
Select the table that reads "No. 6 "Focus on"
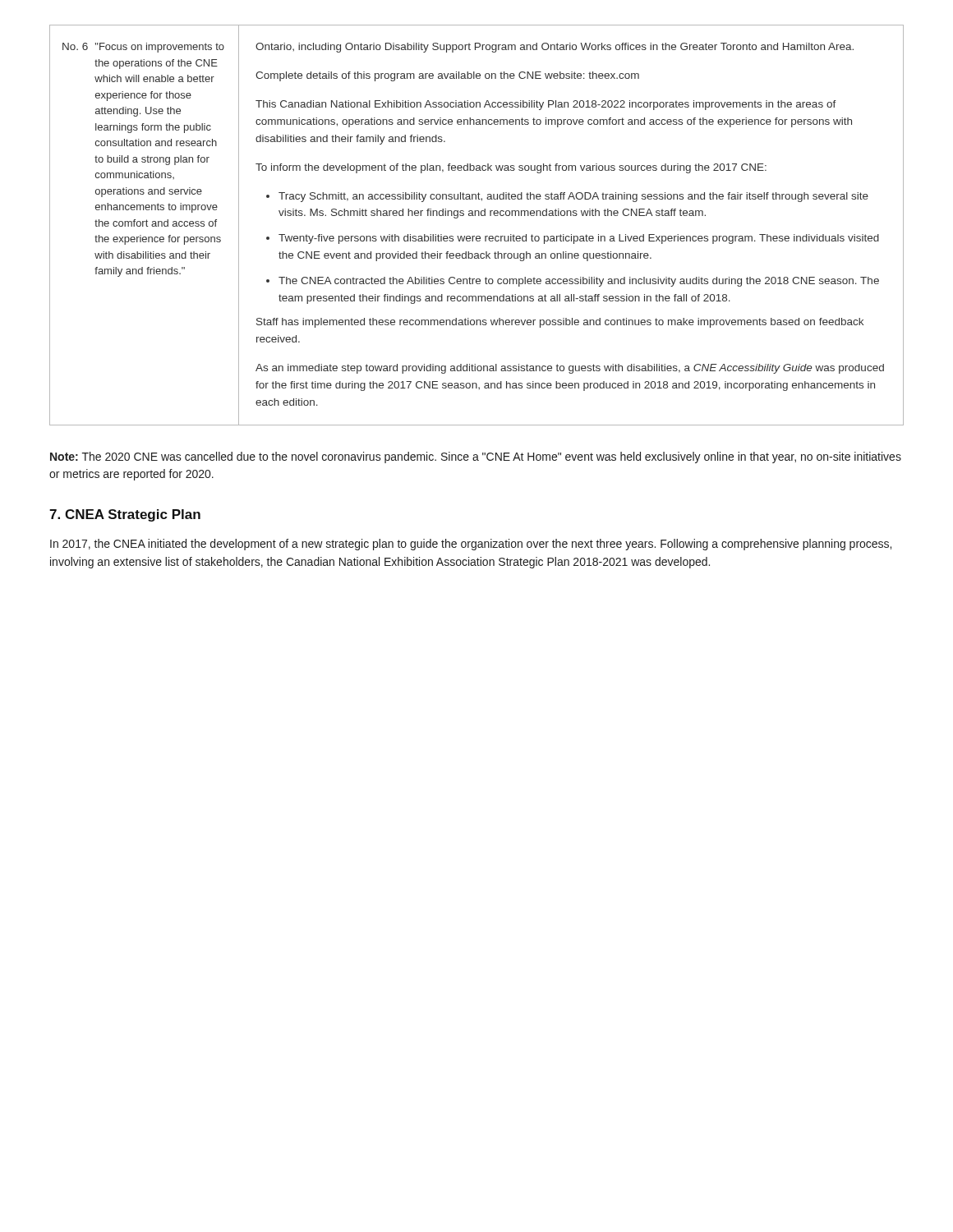point(476,225)
